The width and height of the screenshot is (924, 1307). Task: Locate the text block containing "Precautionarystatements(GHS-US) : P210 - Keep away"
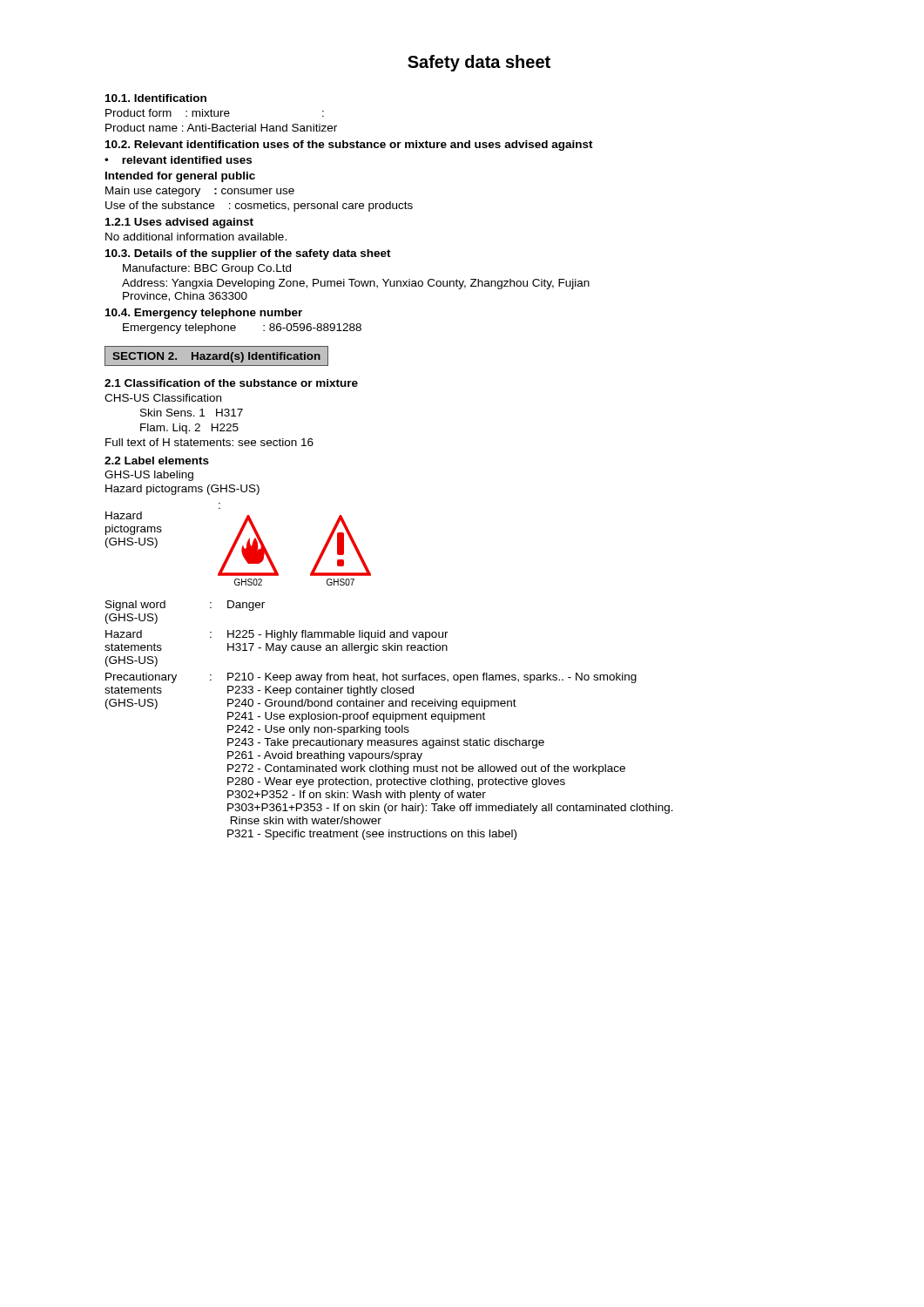pyautogui.click(x=389, y=755)
